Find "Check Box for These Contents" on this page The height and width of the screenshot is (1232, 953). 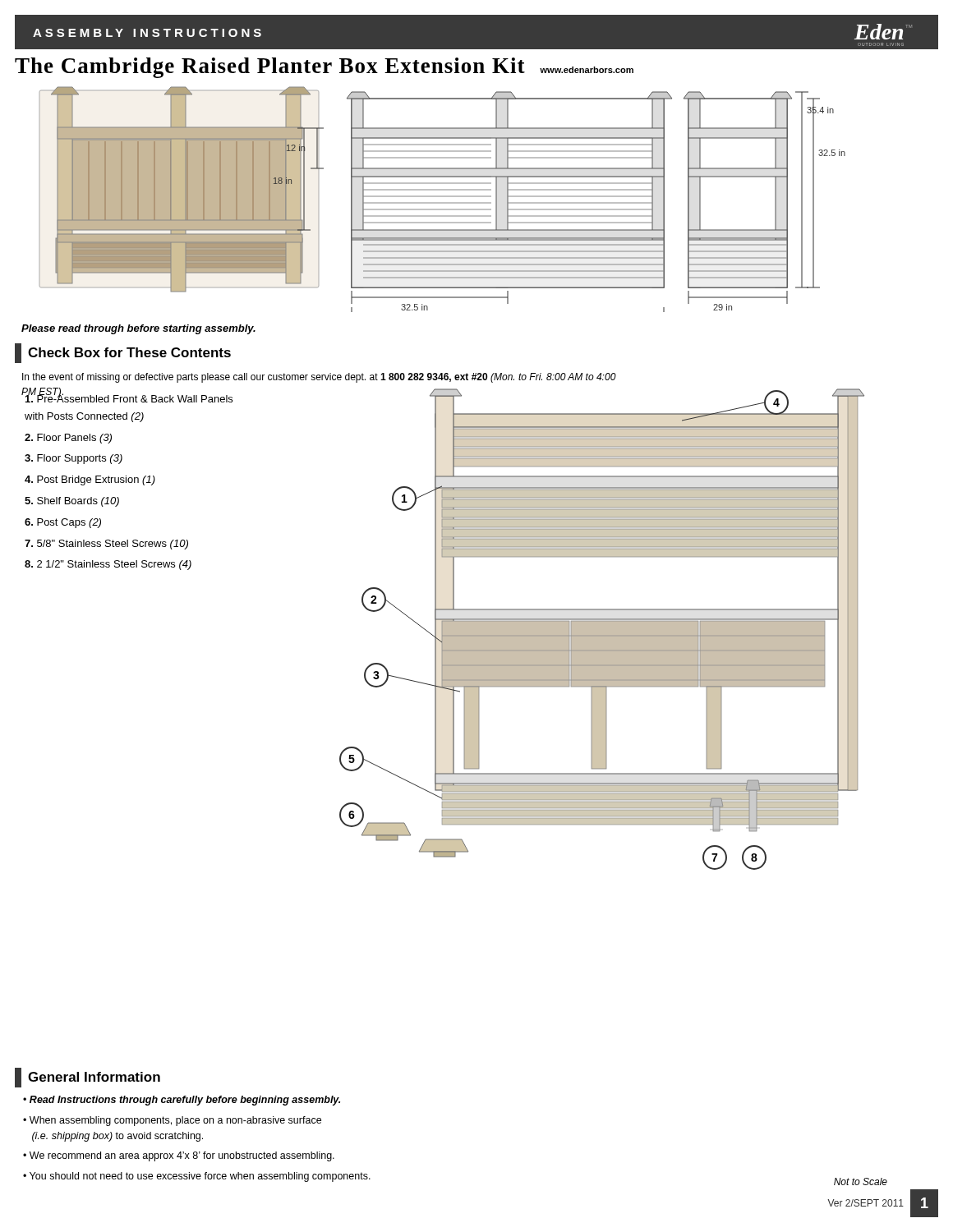click(x=123, y=353)
